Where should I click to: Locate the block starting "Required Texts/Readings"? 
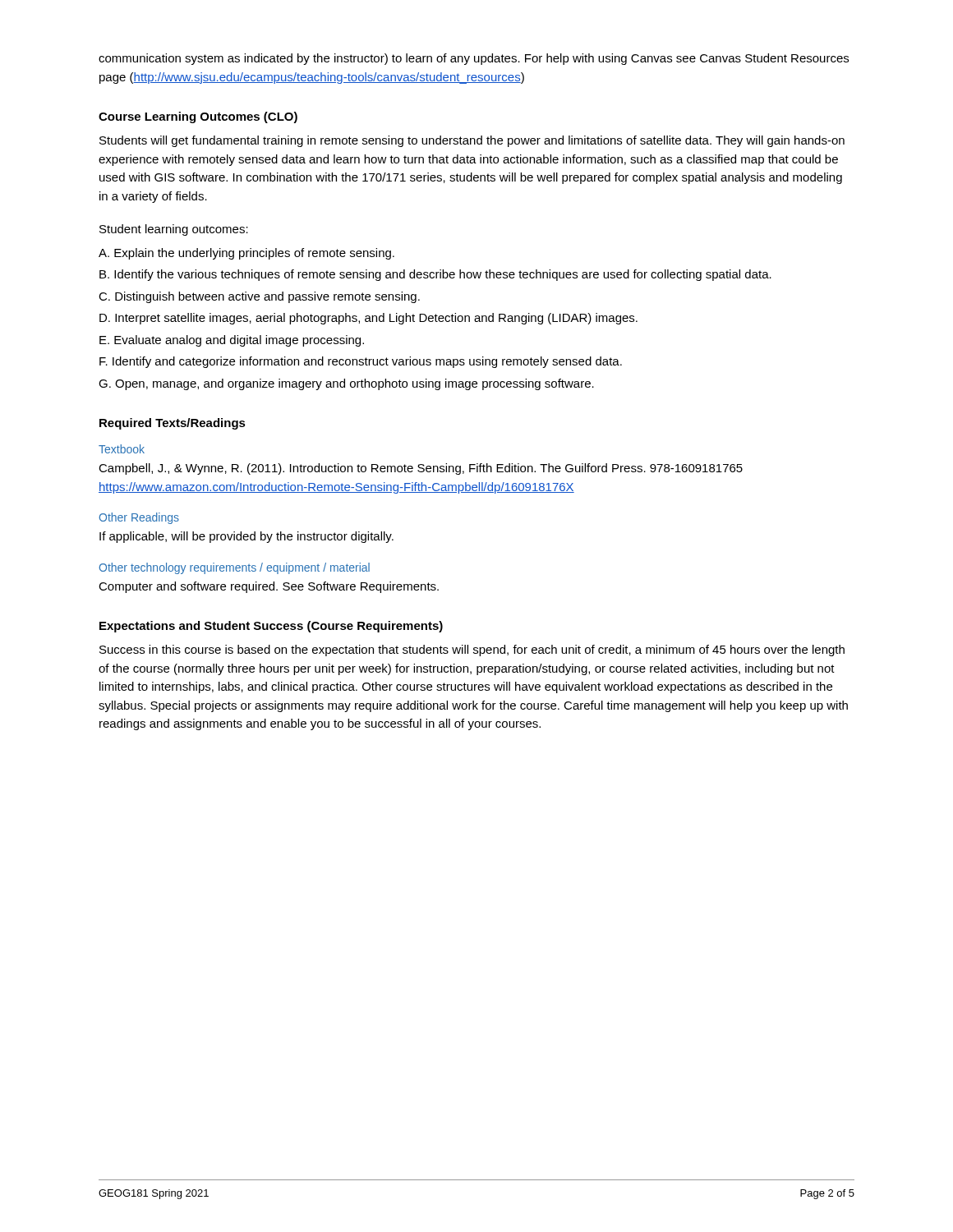click(x=172, y=423)
